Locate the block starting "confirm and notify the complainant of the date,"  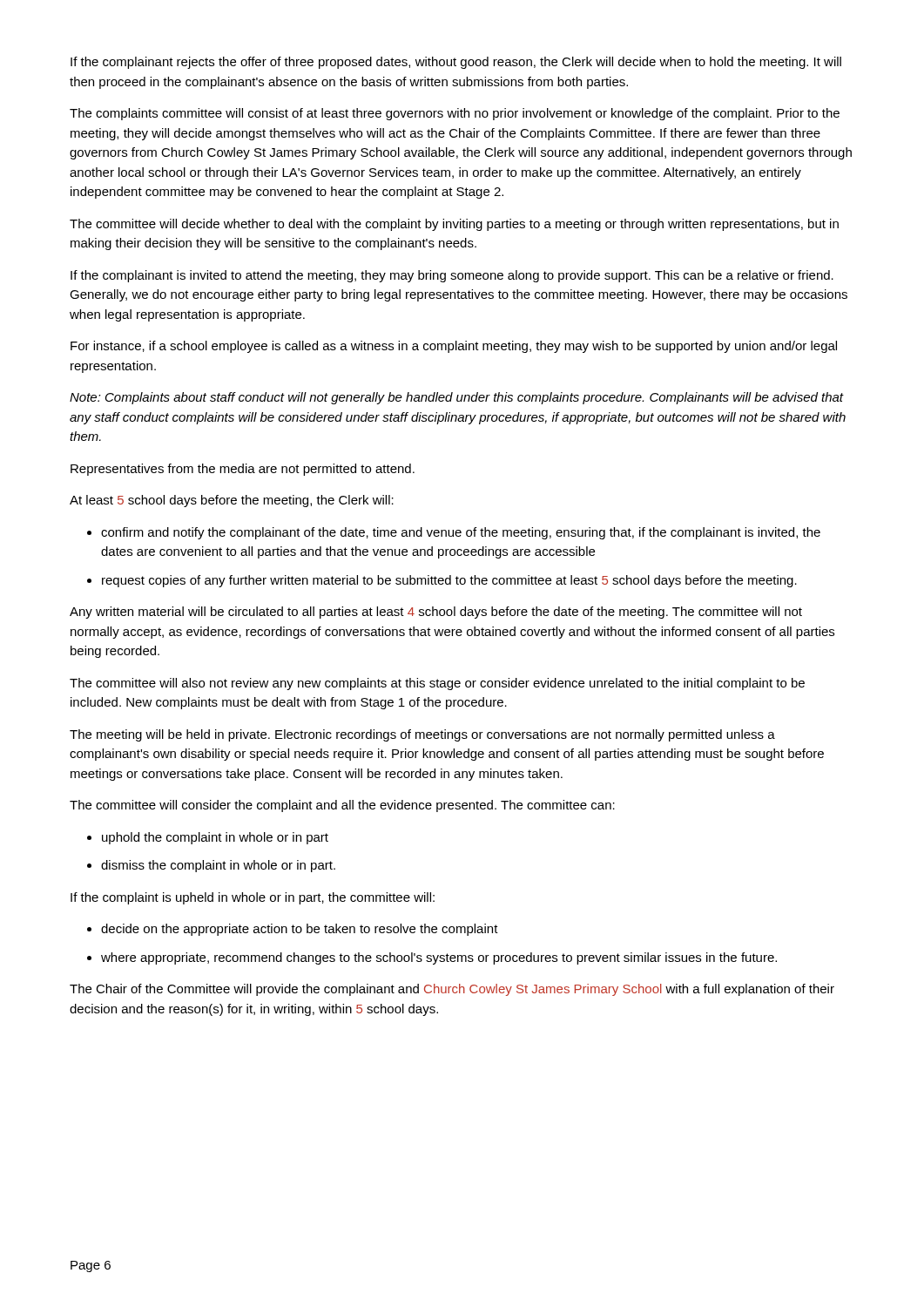tap(478, 542)
